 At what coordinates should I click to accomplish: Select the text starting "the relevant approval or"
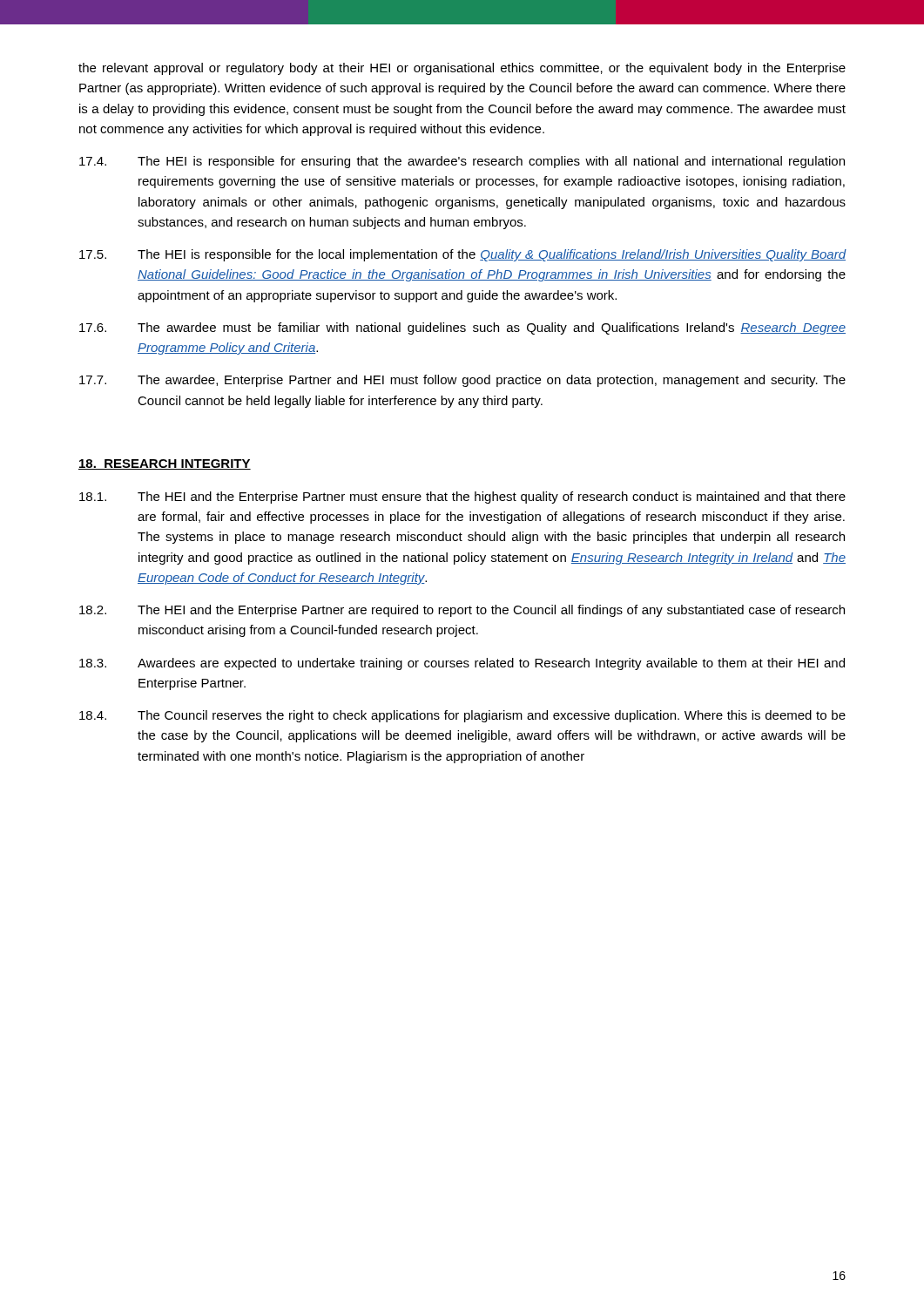pyautogui.click(x=462, y=98)
